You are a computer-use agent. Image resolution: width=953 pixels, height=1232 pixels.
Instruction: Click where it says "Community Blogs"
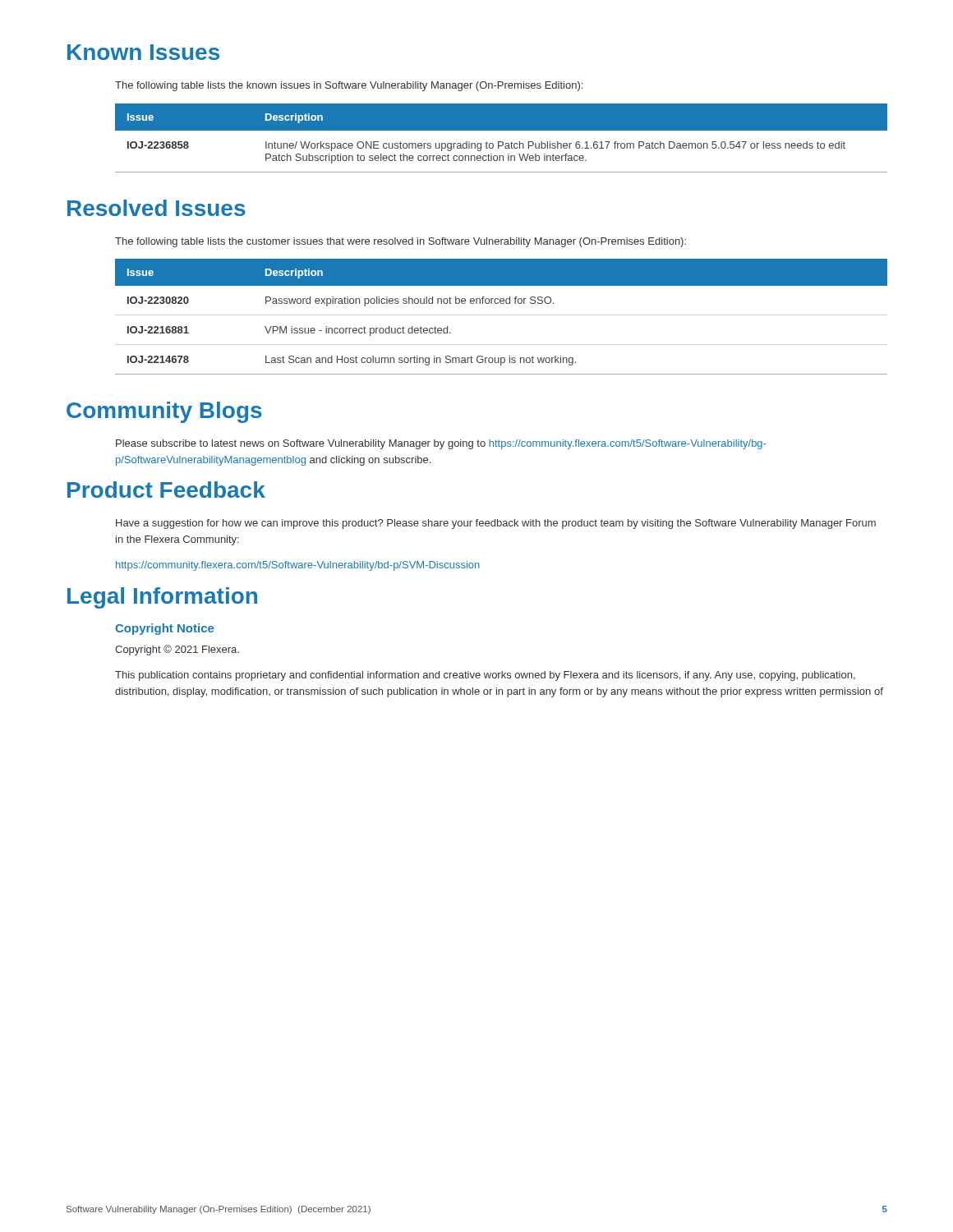tap(164, 412)
